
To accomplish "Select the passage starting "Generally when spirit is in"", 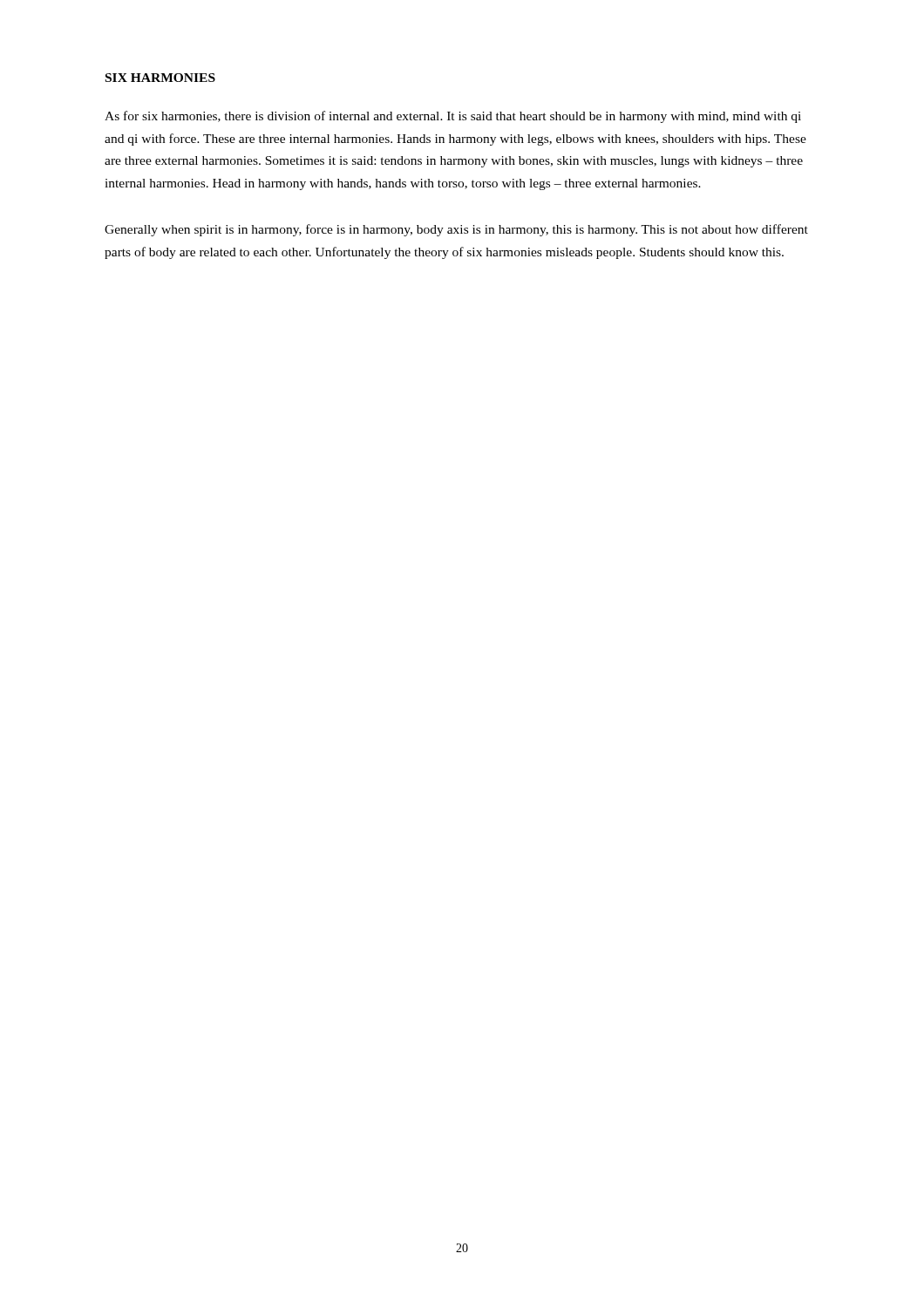I will coord(456,240).
